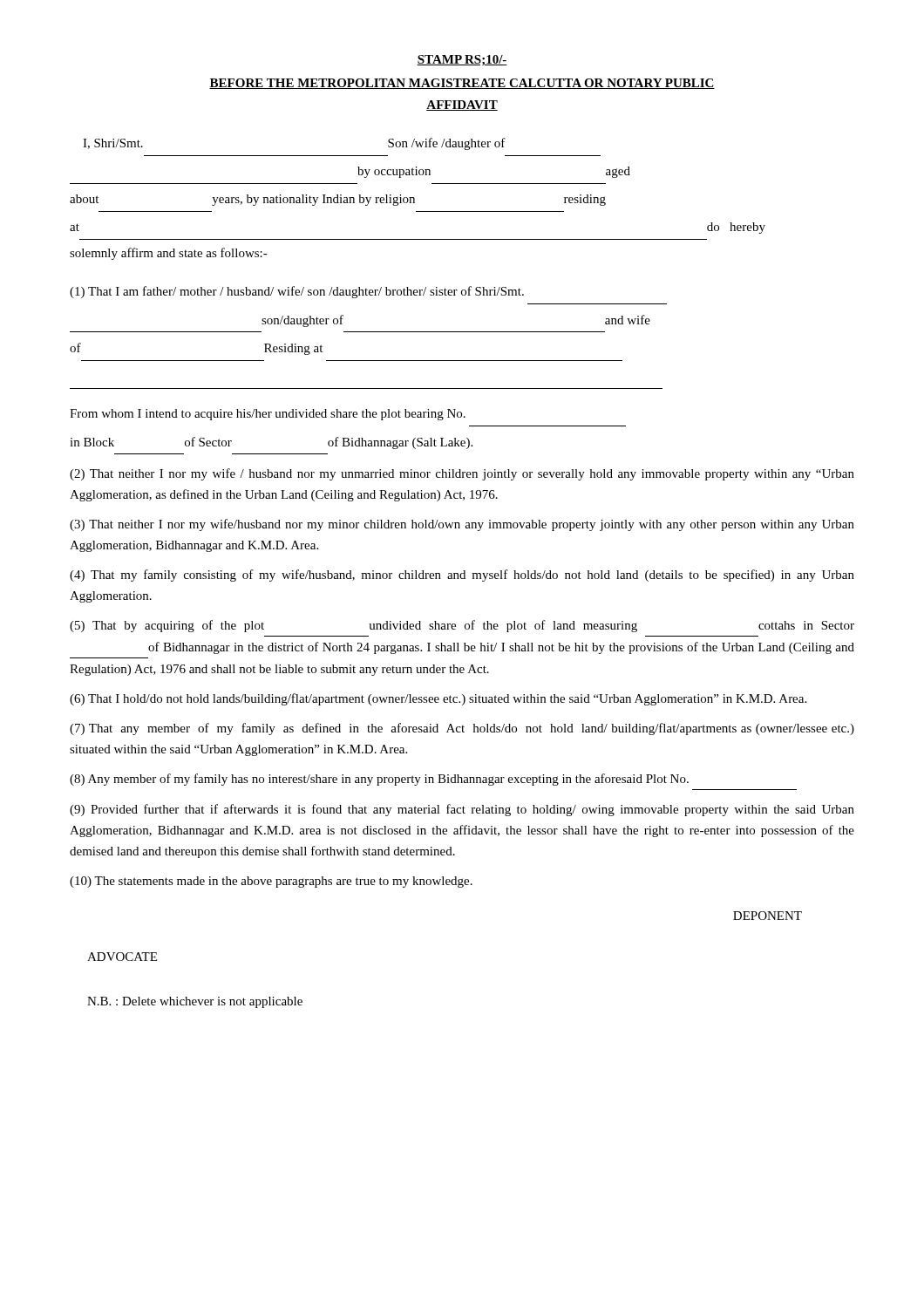Click on the text block starting "solemnly affirm and state as follows:-"
The image size is (924, 1308).
[169, 253]
